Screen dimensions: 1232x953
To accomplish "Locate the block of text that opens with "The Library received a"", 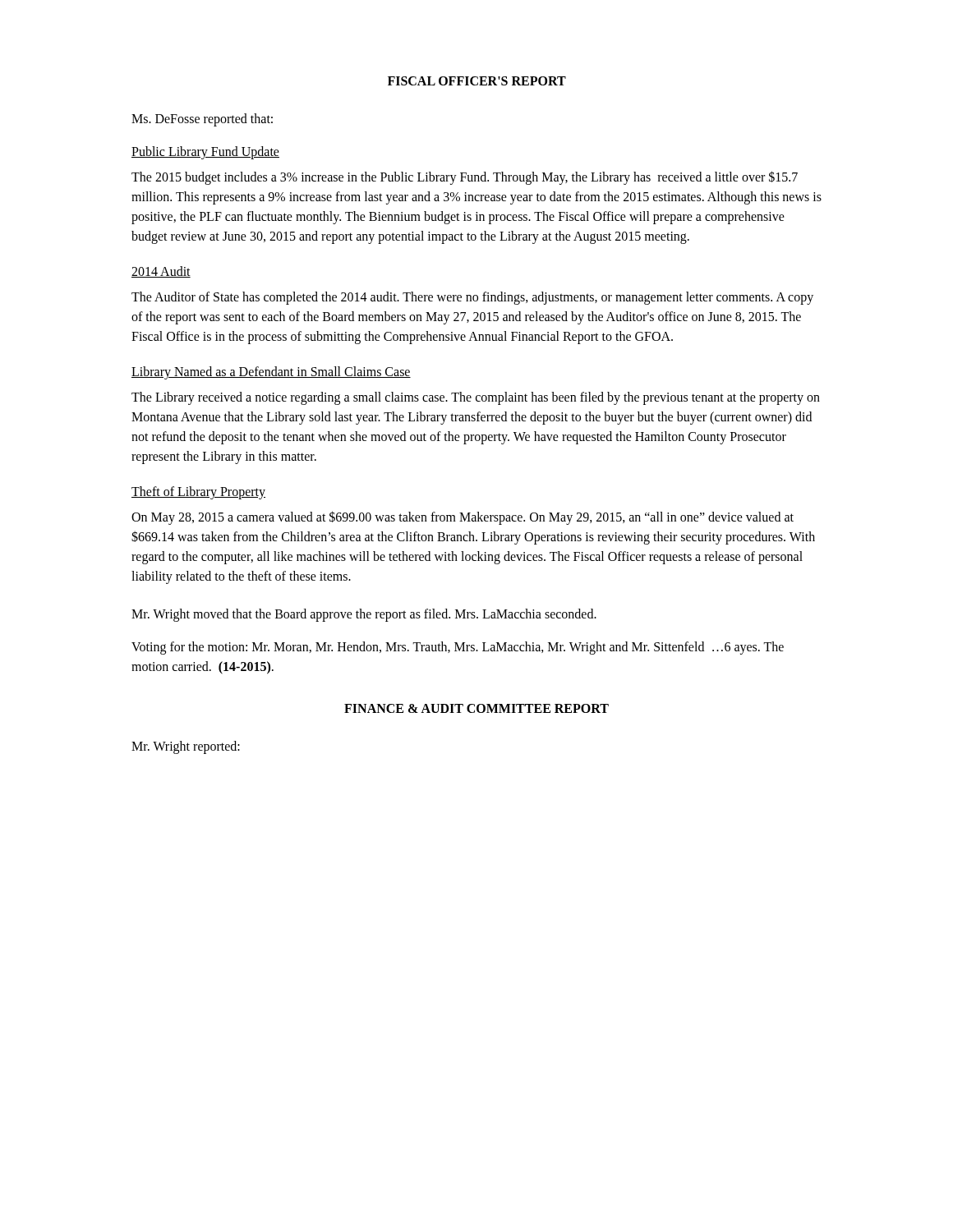I will (x=476, y=427).
